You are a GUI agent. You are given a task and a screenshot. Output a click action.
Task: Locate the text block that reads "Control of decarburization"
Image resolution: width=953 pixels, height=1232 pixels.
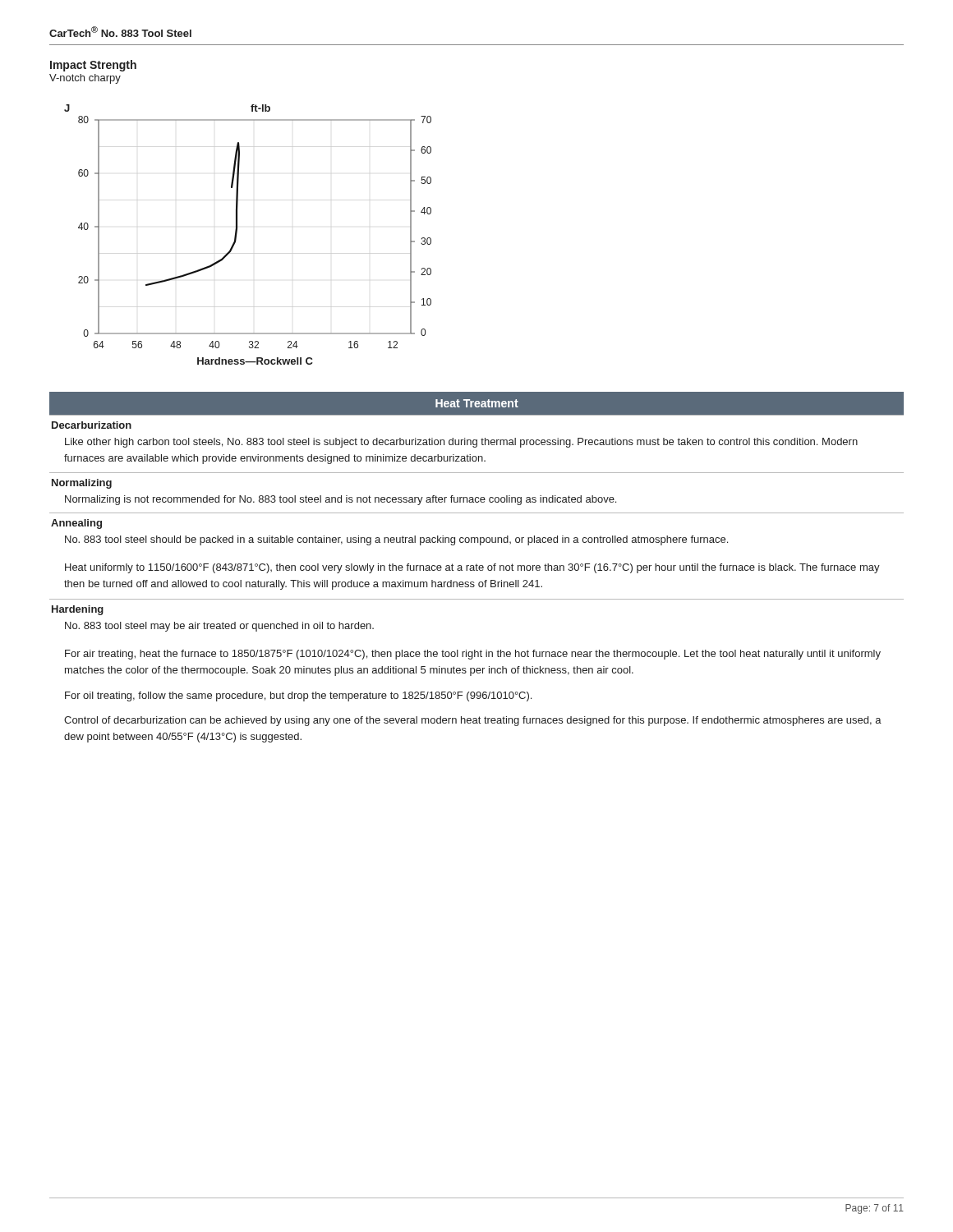click(x=473, y=728)
